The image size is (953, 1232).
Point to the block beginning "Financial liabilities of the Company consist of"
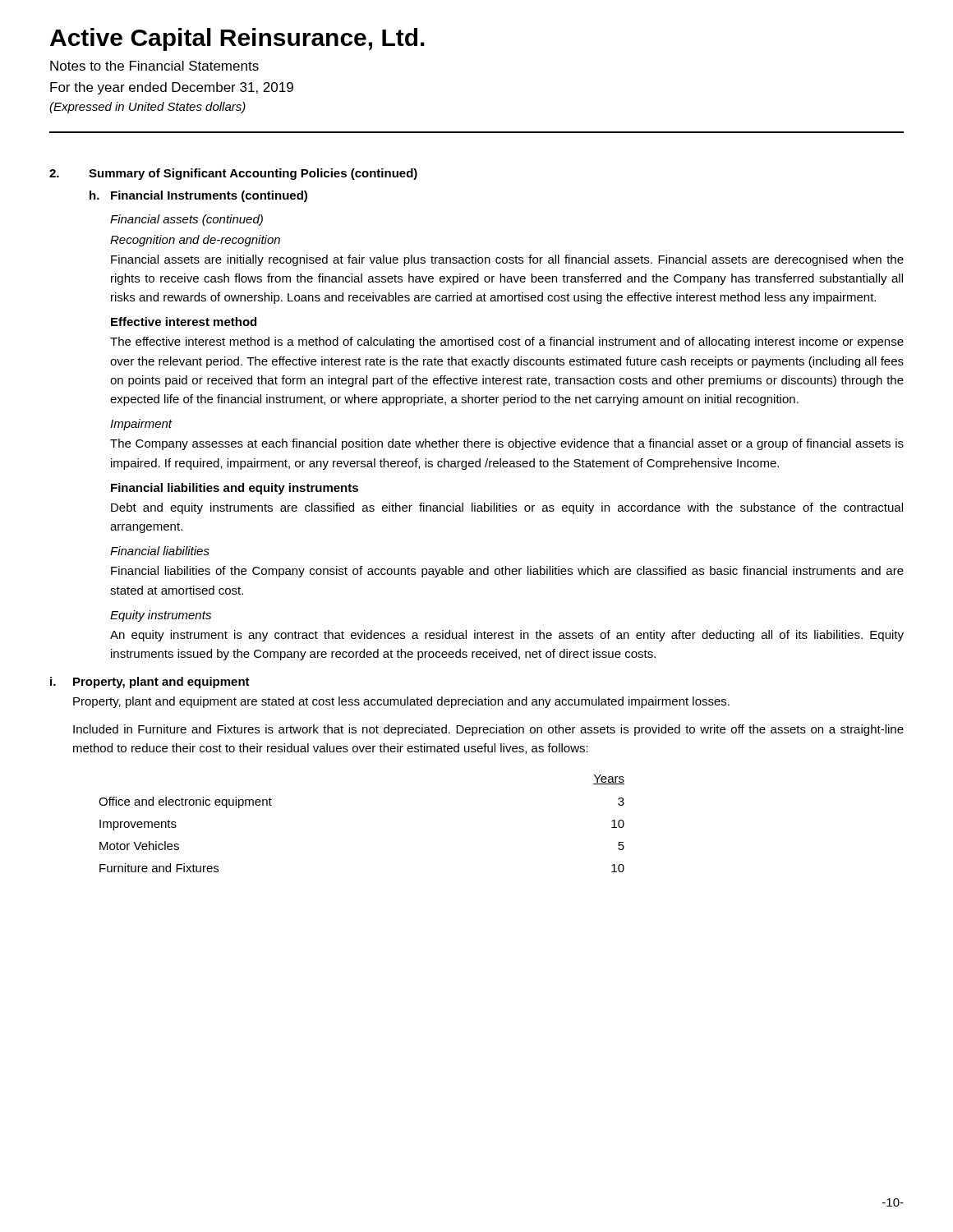[x=507, y=580]
